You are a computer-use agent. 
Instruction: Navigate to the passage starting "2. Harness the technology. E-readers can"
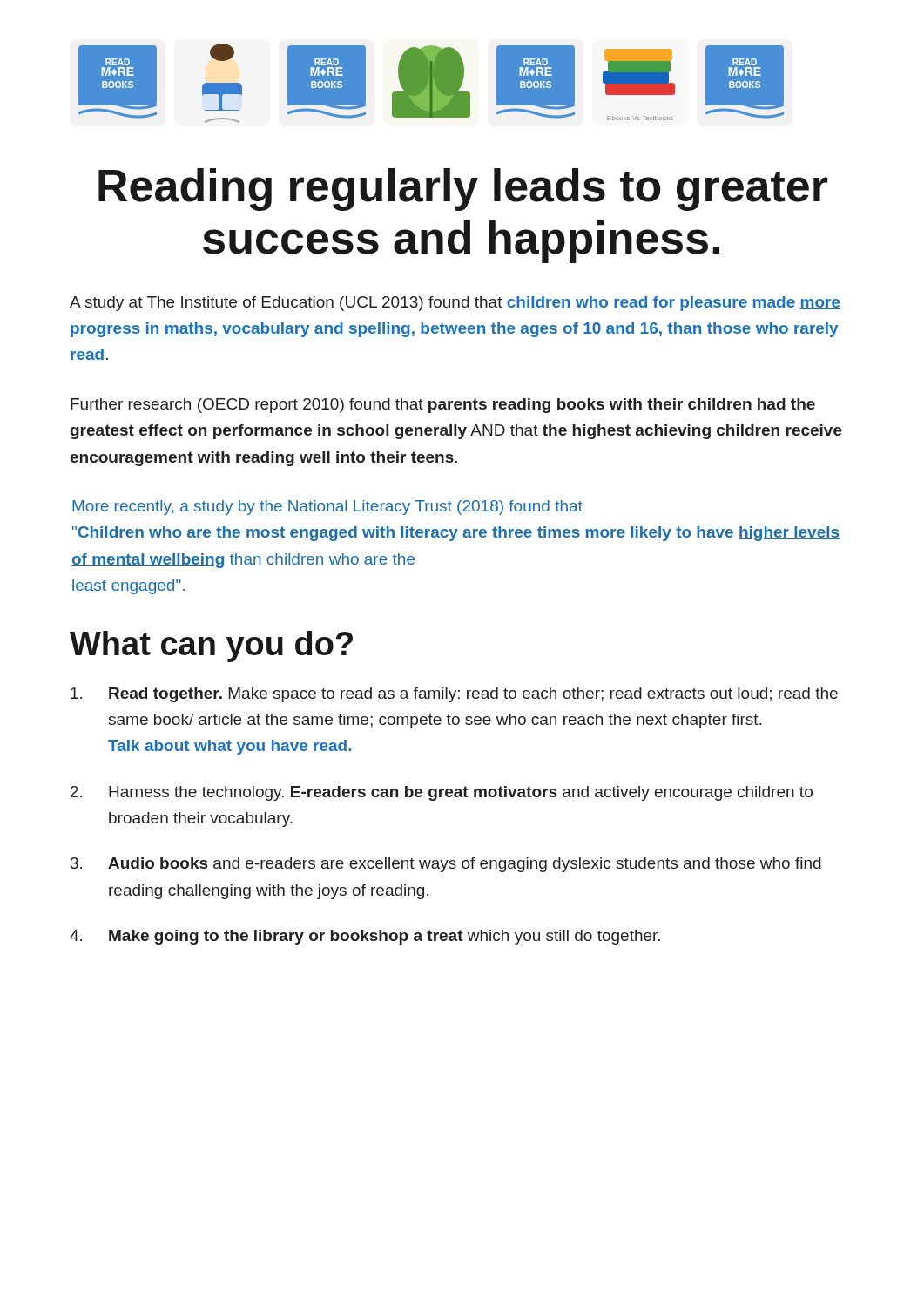462,805
